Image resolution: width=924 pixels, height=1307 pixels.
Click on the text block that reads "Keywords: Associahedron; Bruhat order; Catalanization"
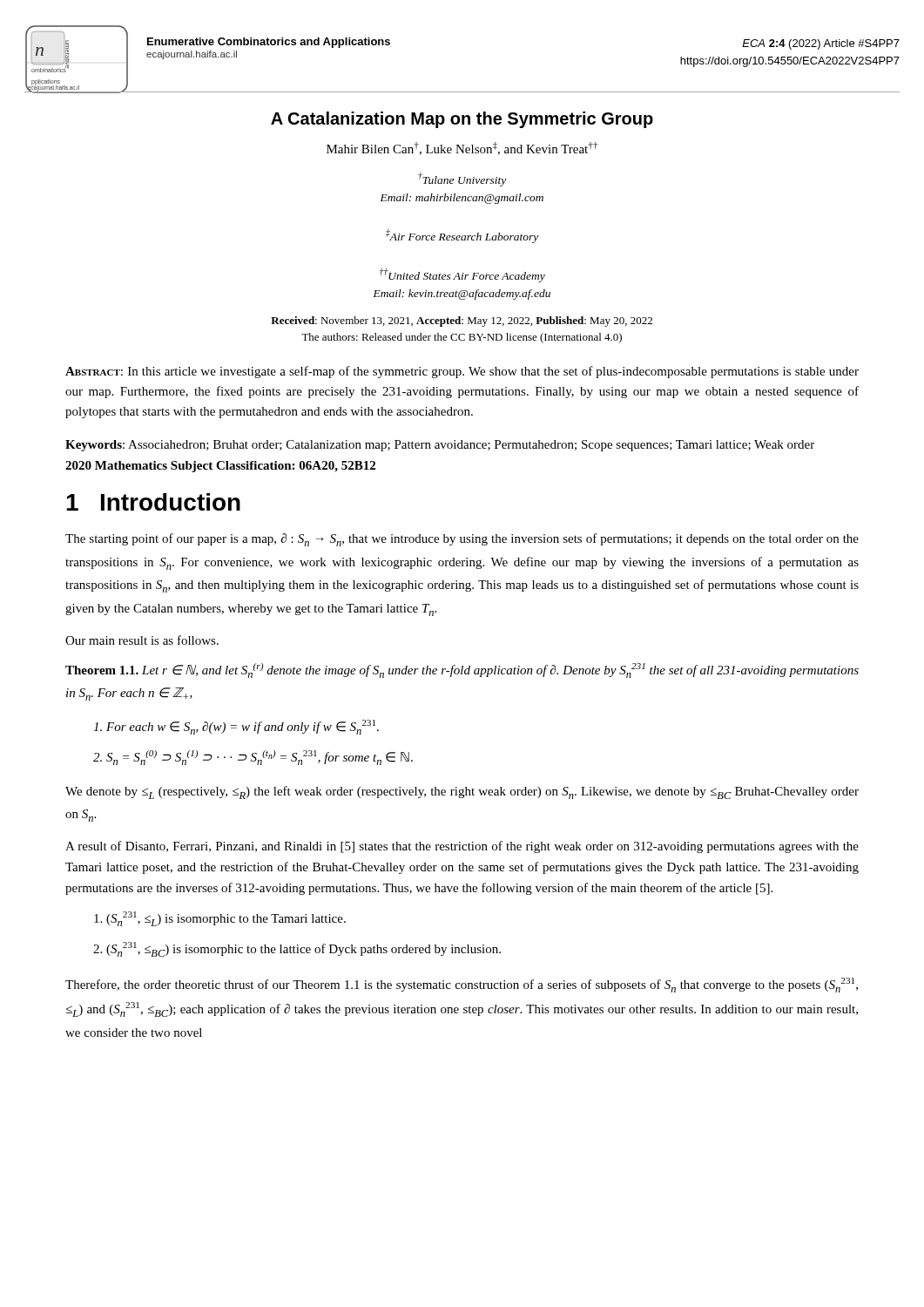tap(440, 444)
